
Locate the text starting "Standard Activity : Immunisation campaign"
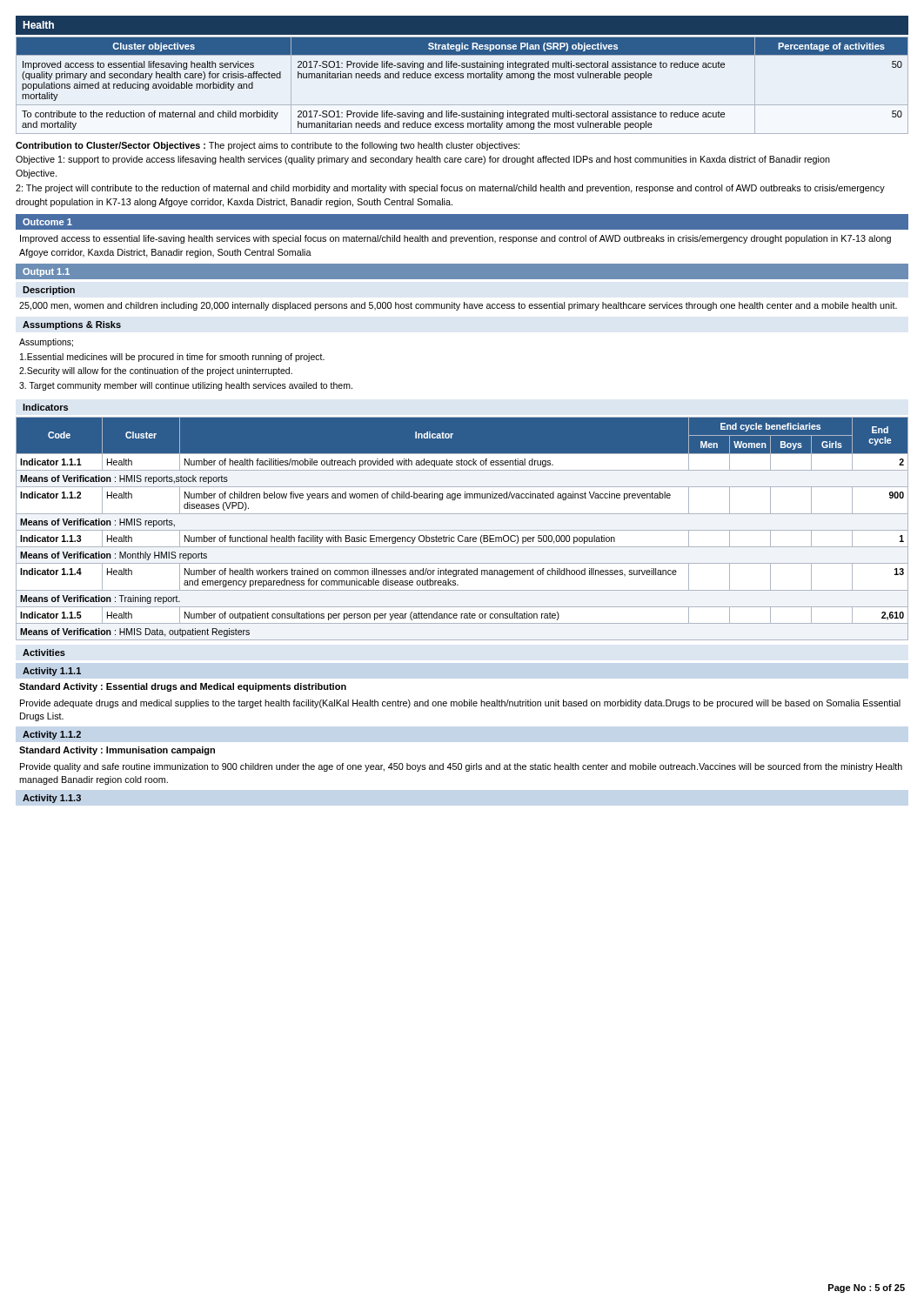117,750
